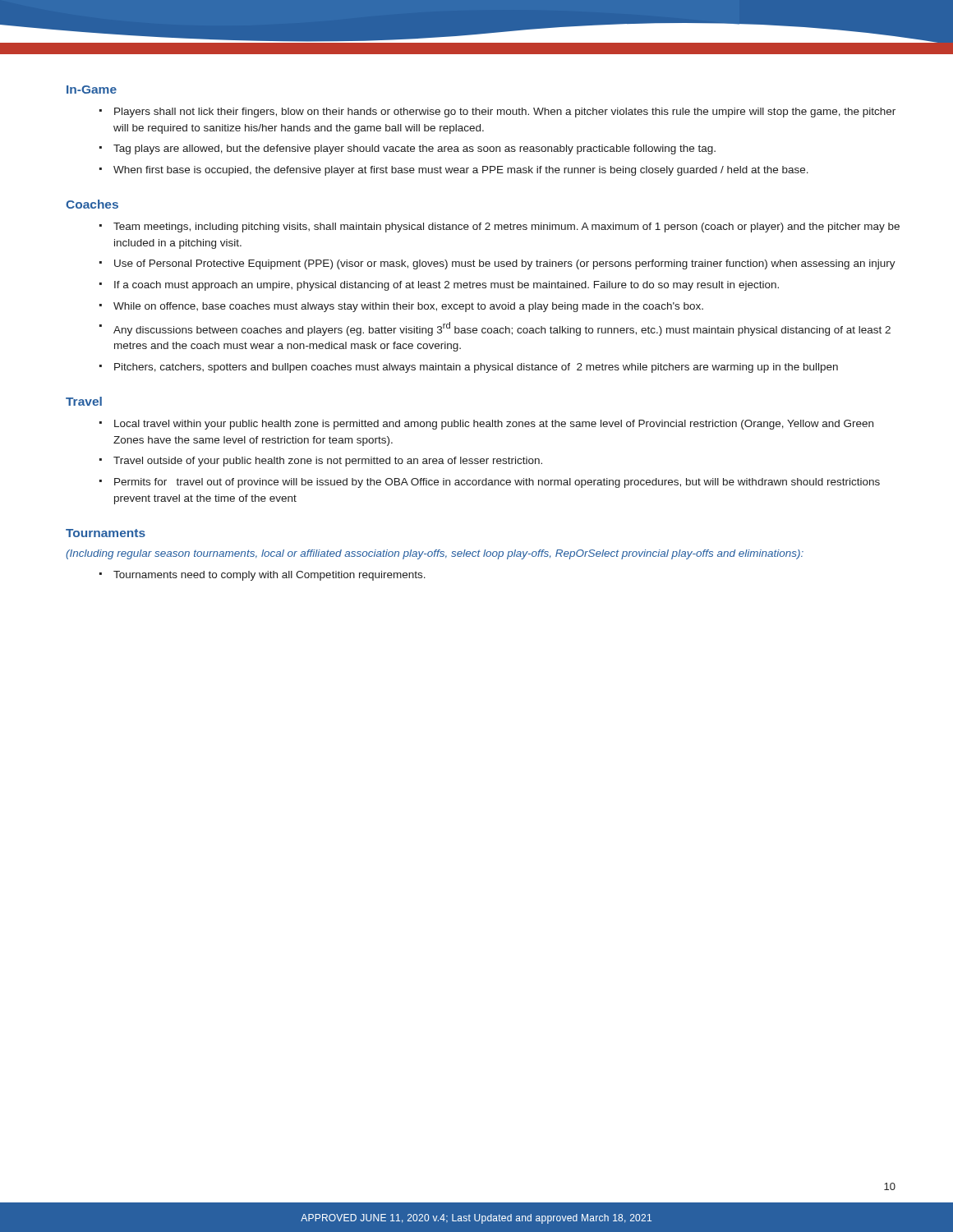Find the text block starting "(Including regular season tournaments,"
Image resolution: width=953 pixels, height=1232 pixels.
point(435,553)
